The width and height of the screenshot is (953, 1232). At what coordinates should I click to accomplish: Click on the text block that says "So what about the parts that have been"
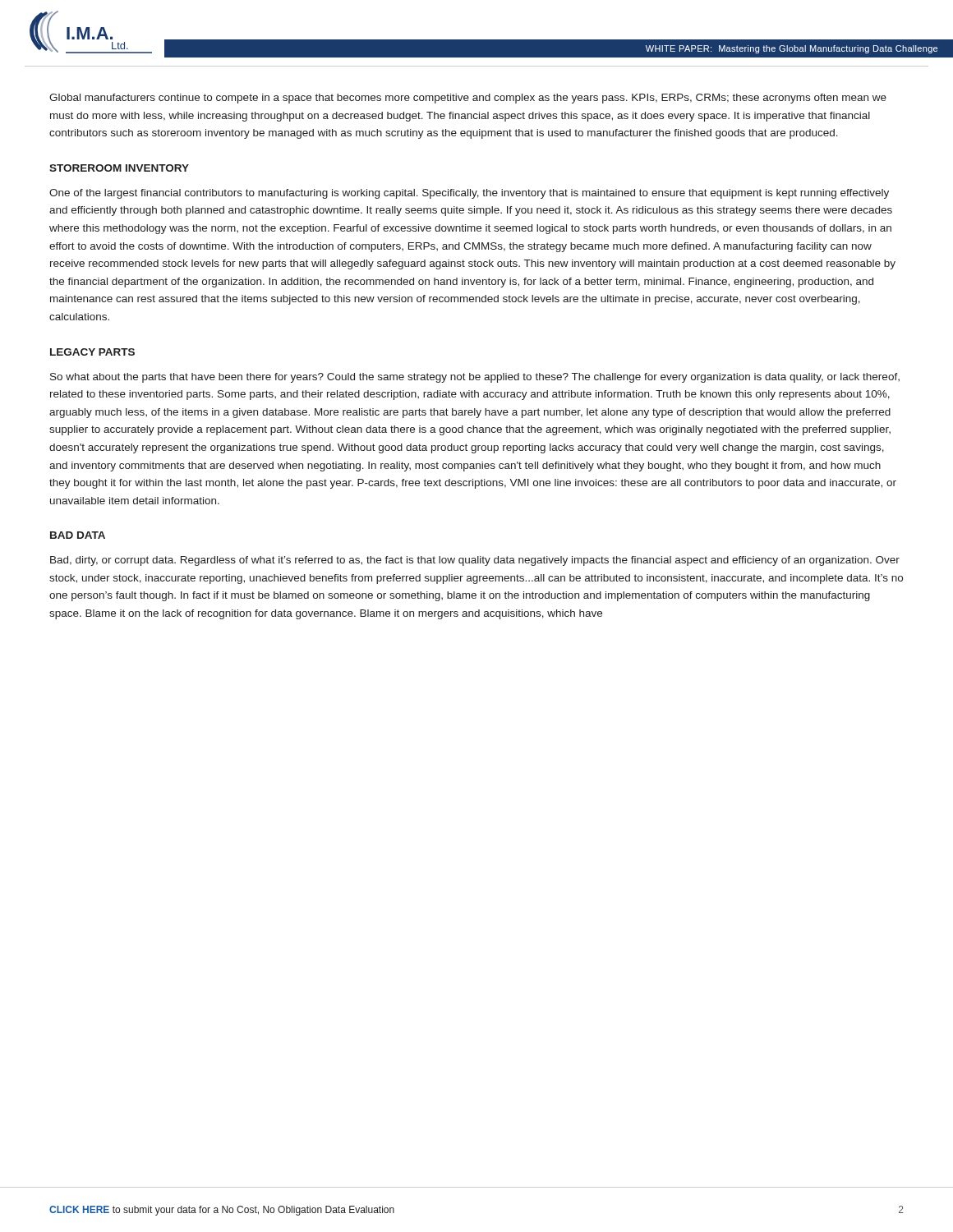pos(475,438)
